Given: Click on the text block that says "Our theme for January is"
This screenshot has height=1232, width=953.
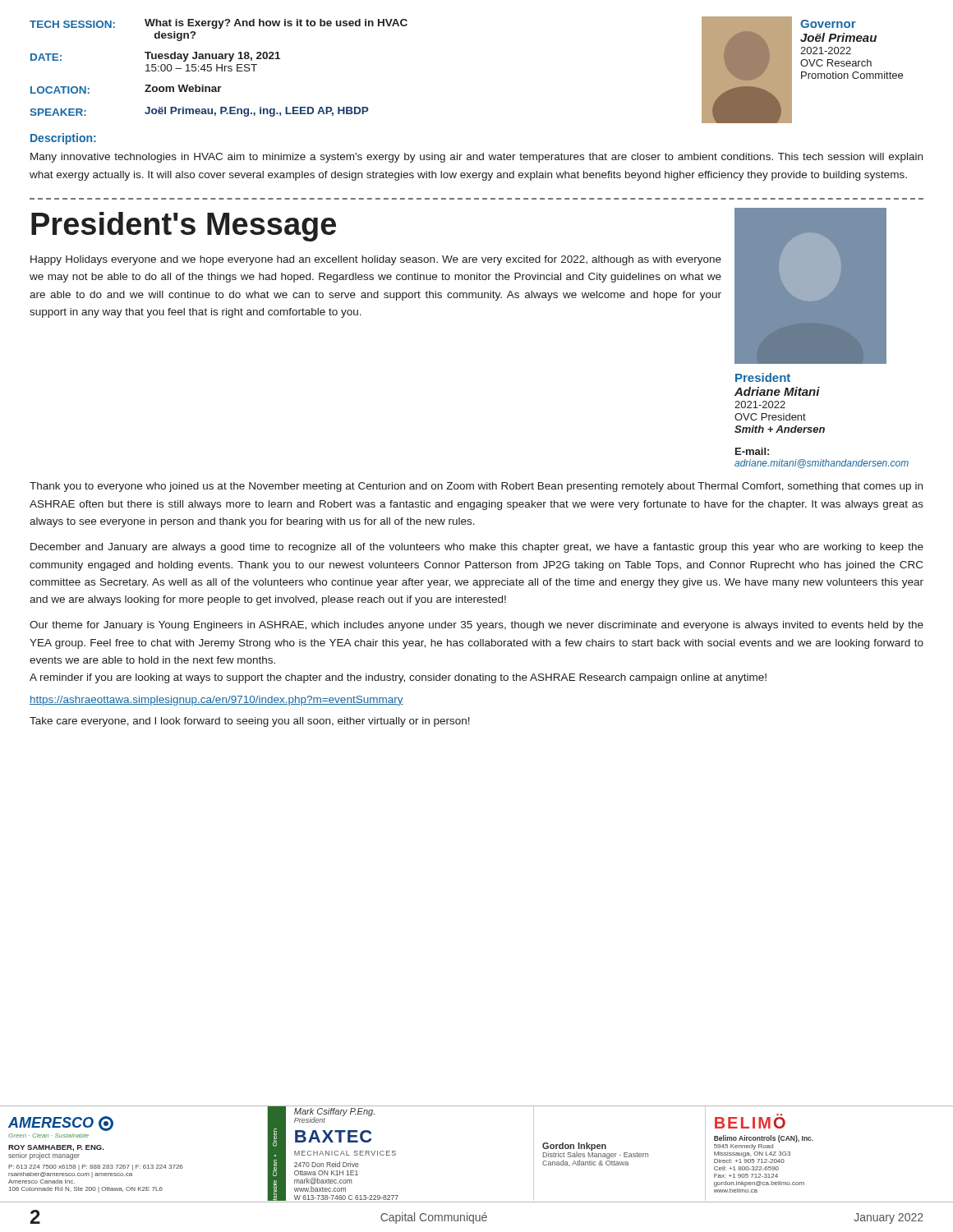Looking at the screenshot, I should coord(476,651).
